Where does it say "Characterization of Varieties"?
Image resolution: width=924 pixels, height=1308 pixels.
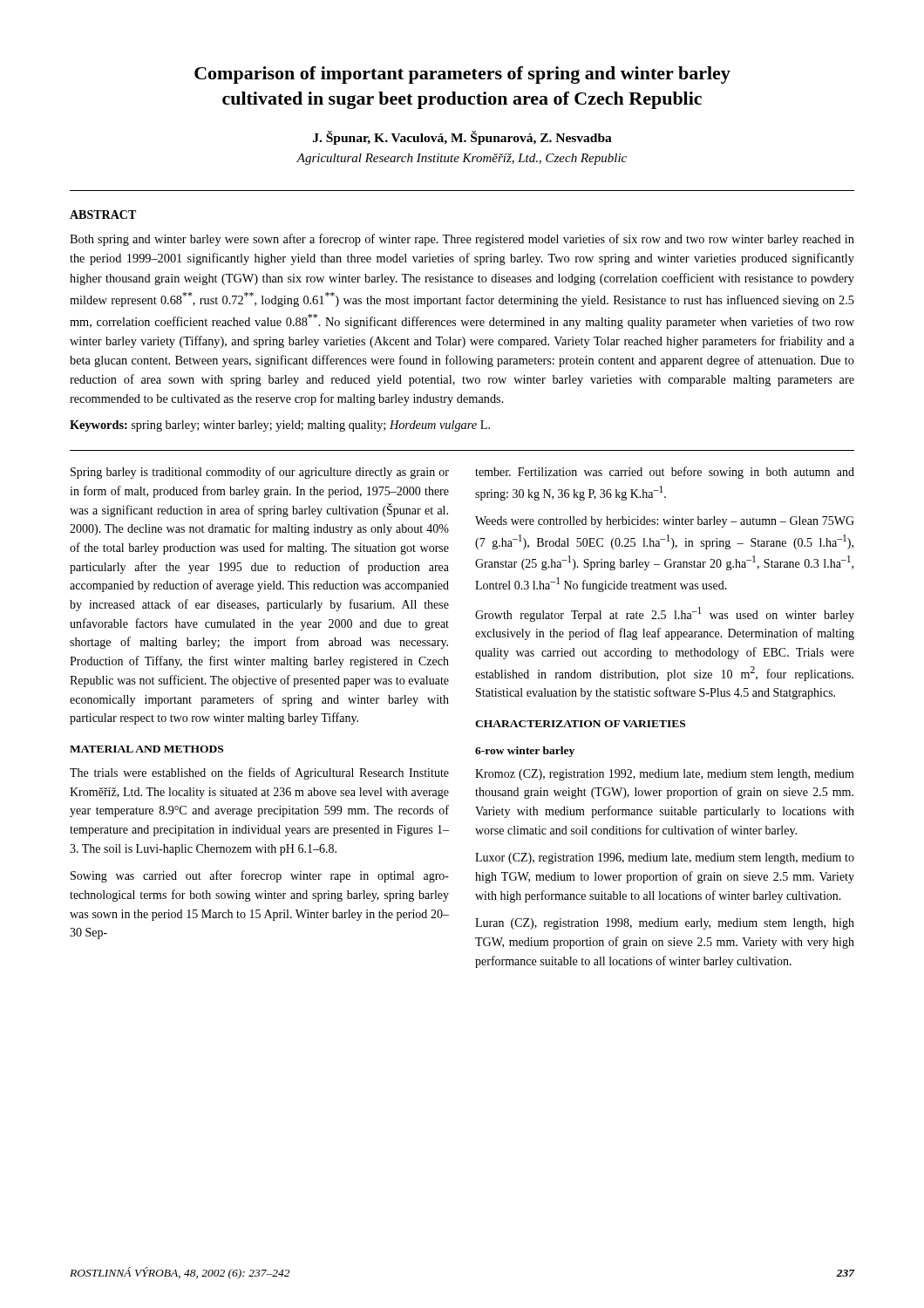pyautogui.click(x=581, y=723)
